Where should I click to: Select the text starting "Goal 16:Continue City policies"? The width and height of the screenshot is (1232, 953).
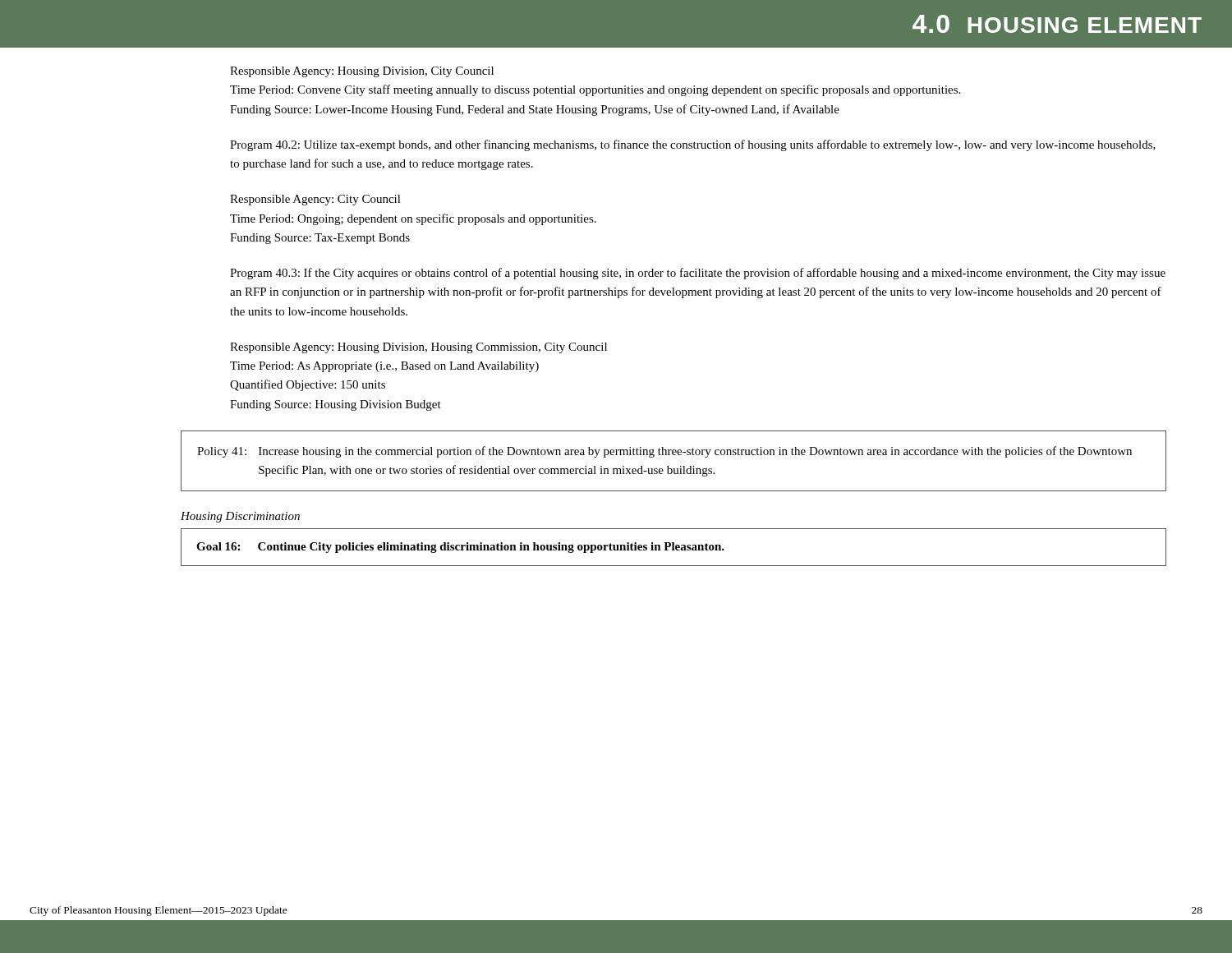point(460,547)
